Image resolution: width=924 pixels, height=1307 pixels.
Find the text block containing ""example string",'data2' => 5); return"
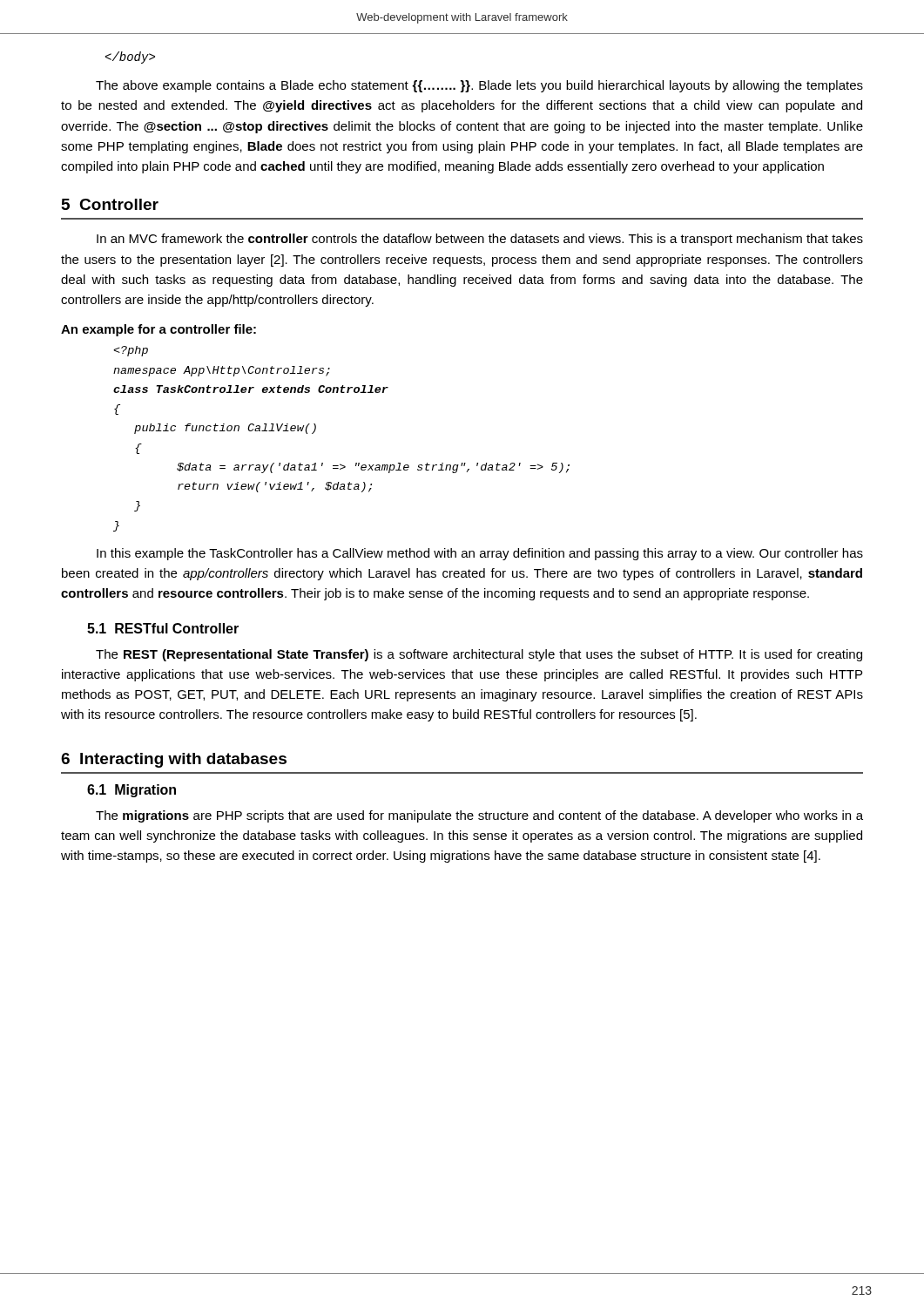tap(131, 351)
